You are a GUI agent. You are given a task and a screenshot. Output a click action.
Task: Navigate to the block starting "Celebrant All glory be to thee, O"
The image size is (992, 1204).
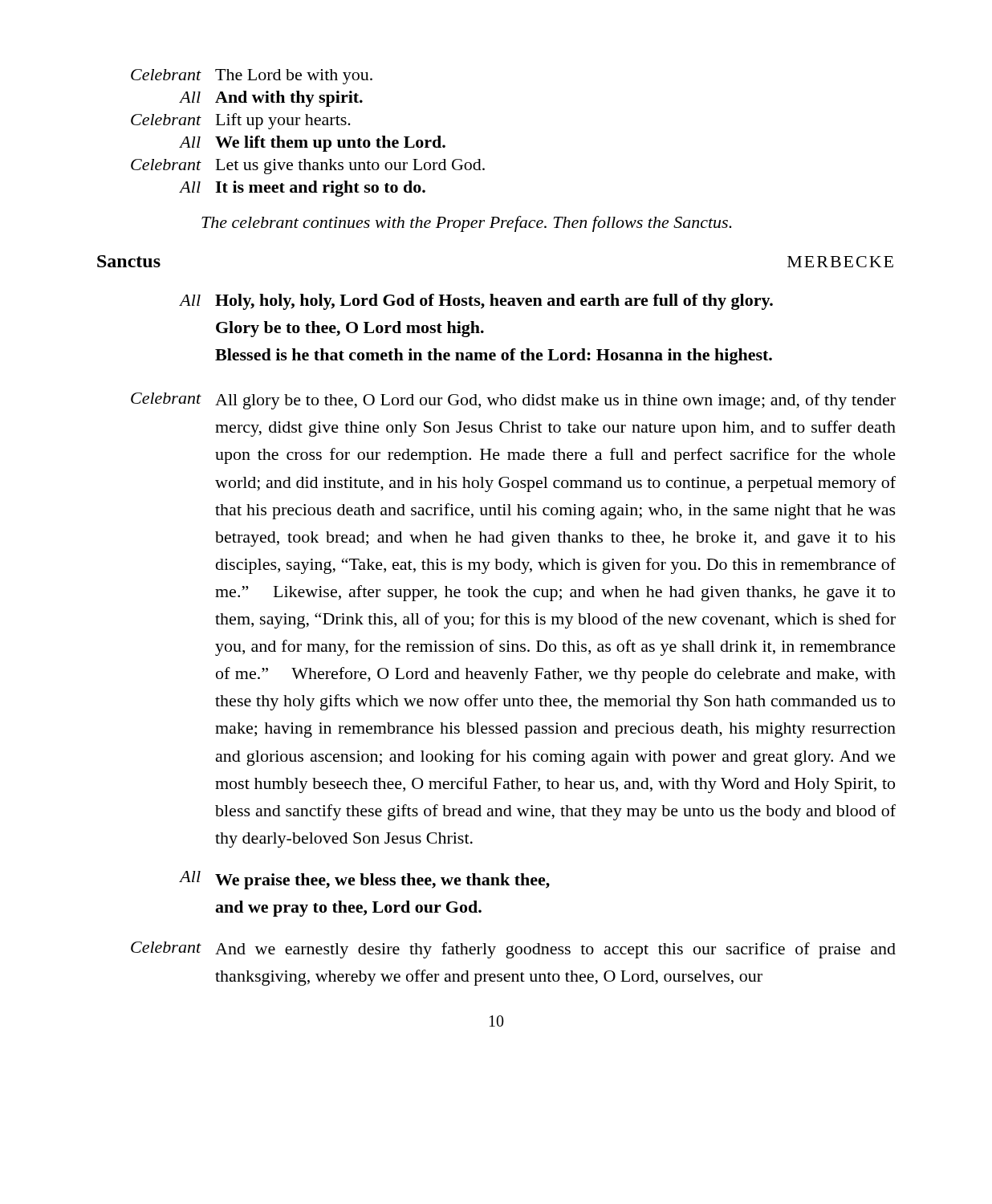pos(496,619)
